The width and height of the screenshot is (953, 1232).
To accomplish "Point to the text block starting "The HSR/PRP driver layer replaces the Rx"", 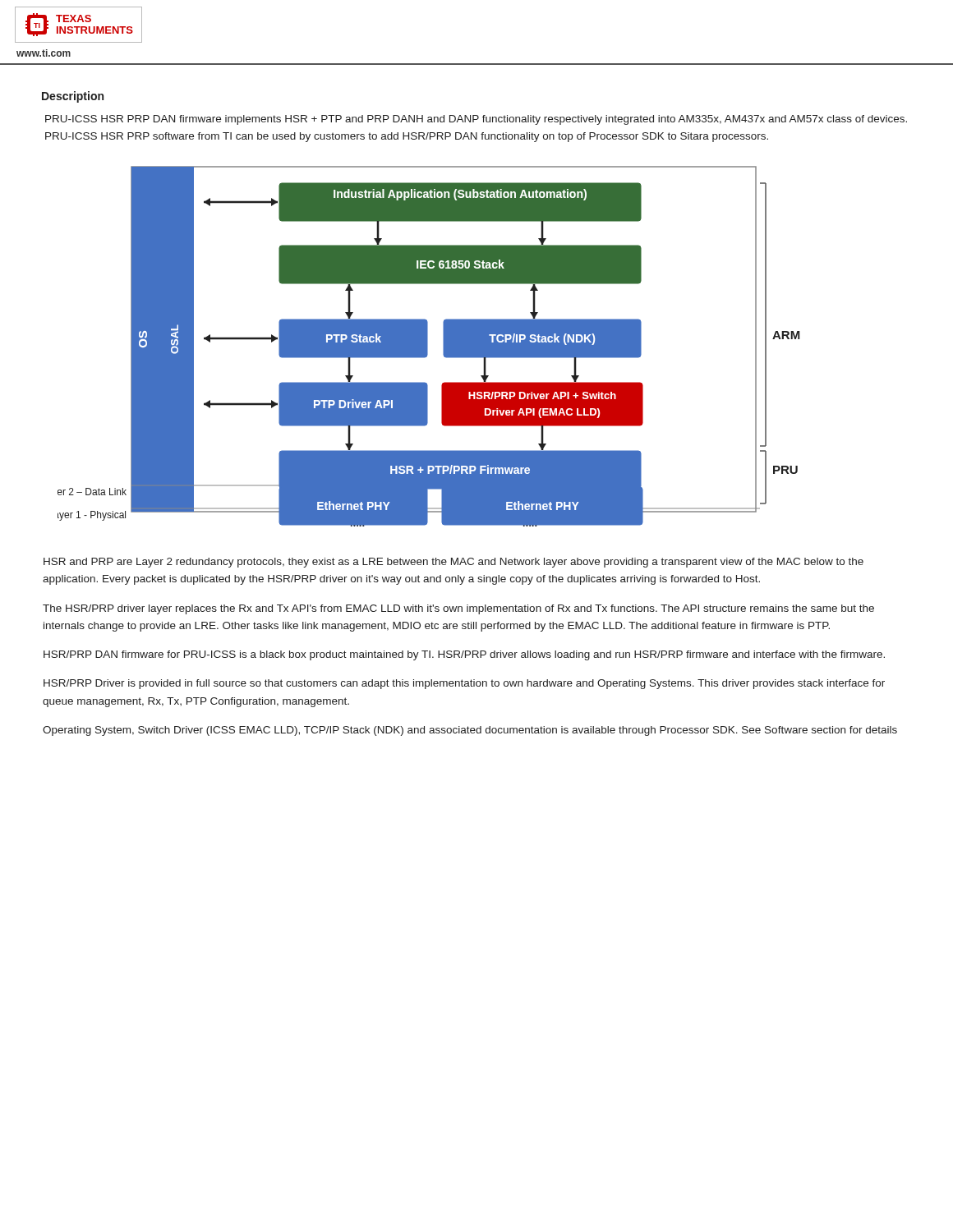I will 459,617.
